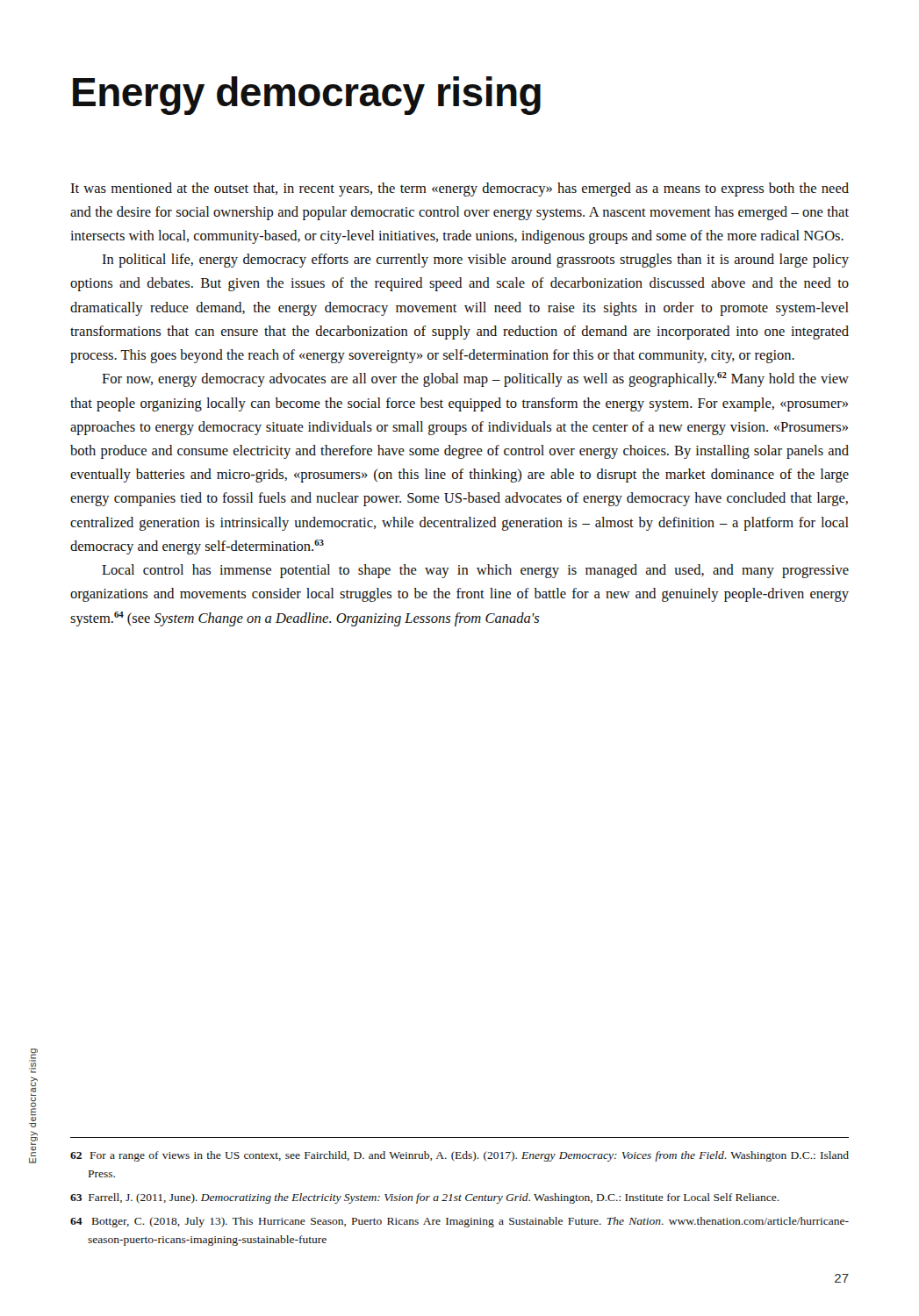
Task: Locate the text block starting "Energy democracy rising"
Action: tap(306, 92)
